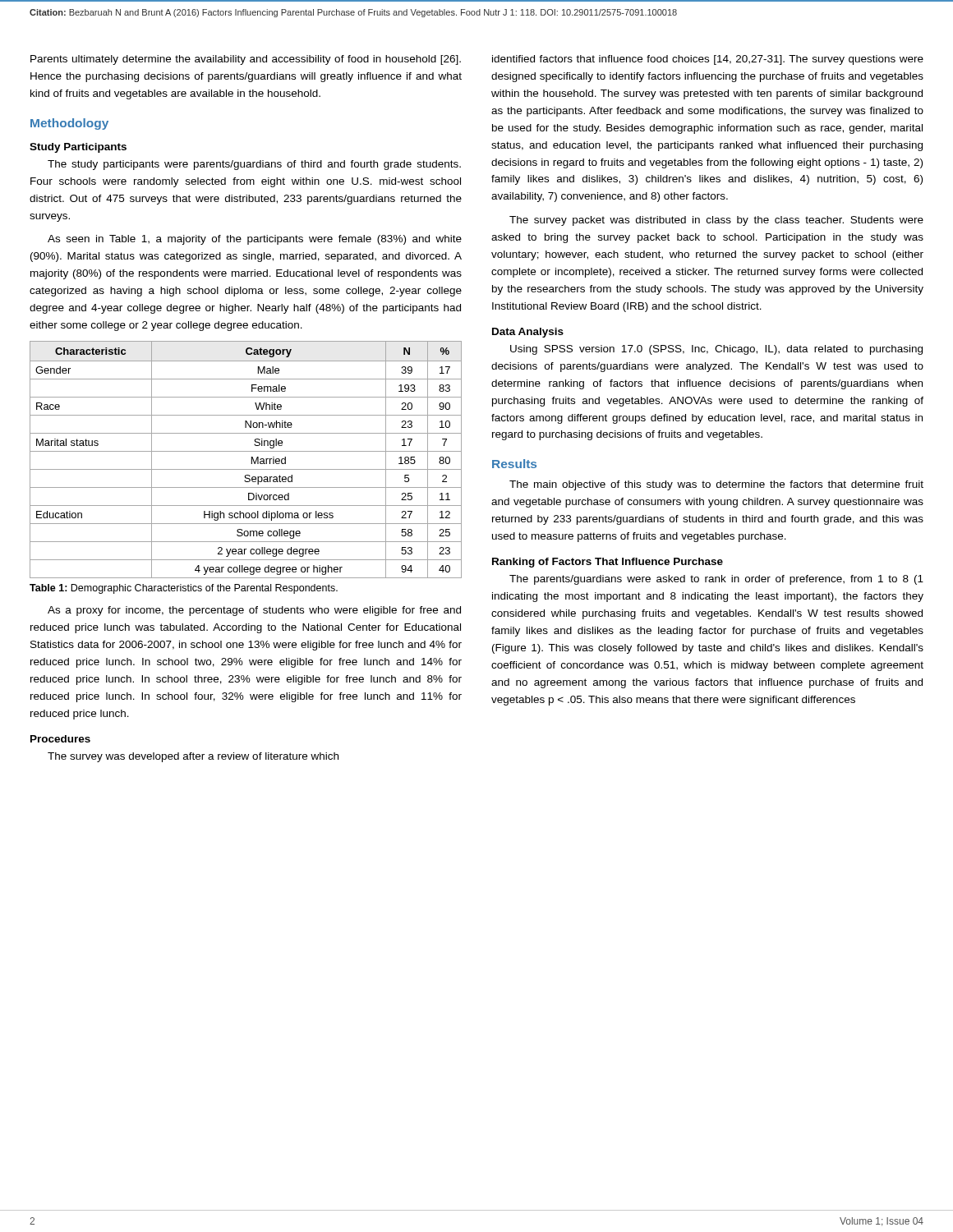Locate the text starting "The parents/guardians were asked to rank in"
The image size is (953, 1232).
click(x=707, y=640)
